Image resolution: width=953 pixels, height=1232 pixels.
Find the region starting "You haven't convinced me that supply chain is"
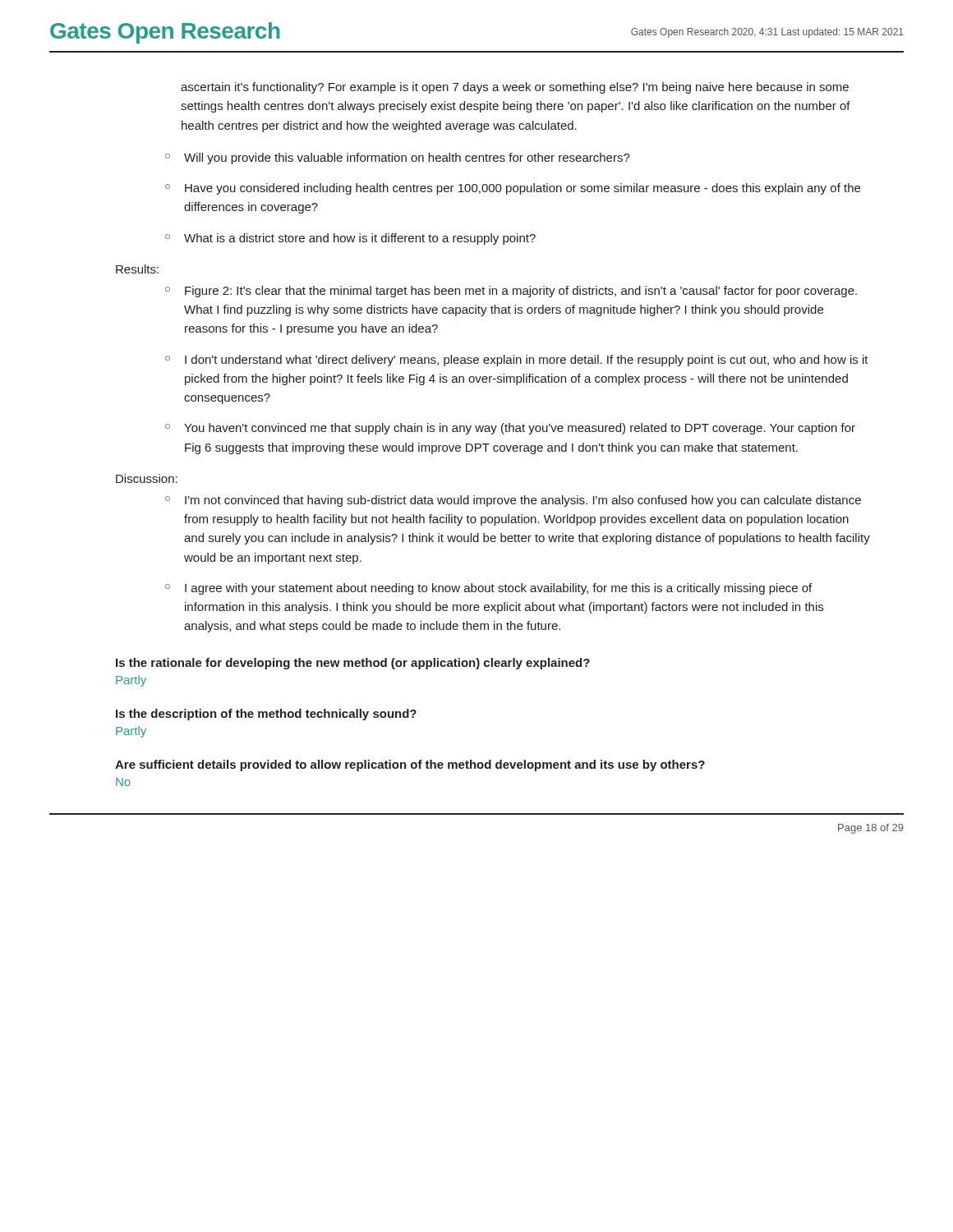pyautogui.click(x=520, y=437)
